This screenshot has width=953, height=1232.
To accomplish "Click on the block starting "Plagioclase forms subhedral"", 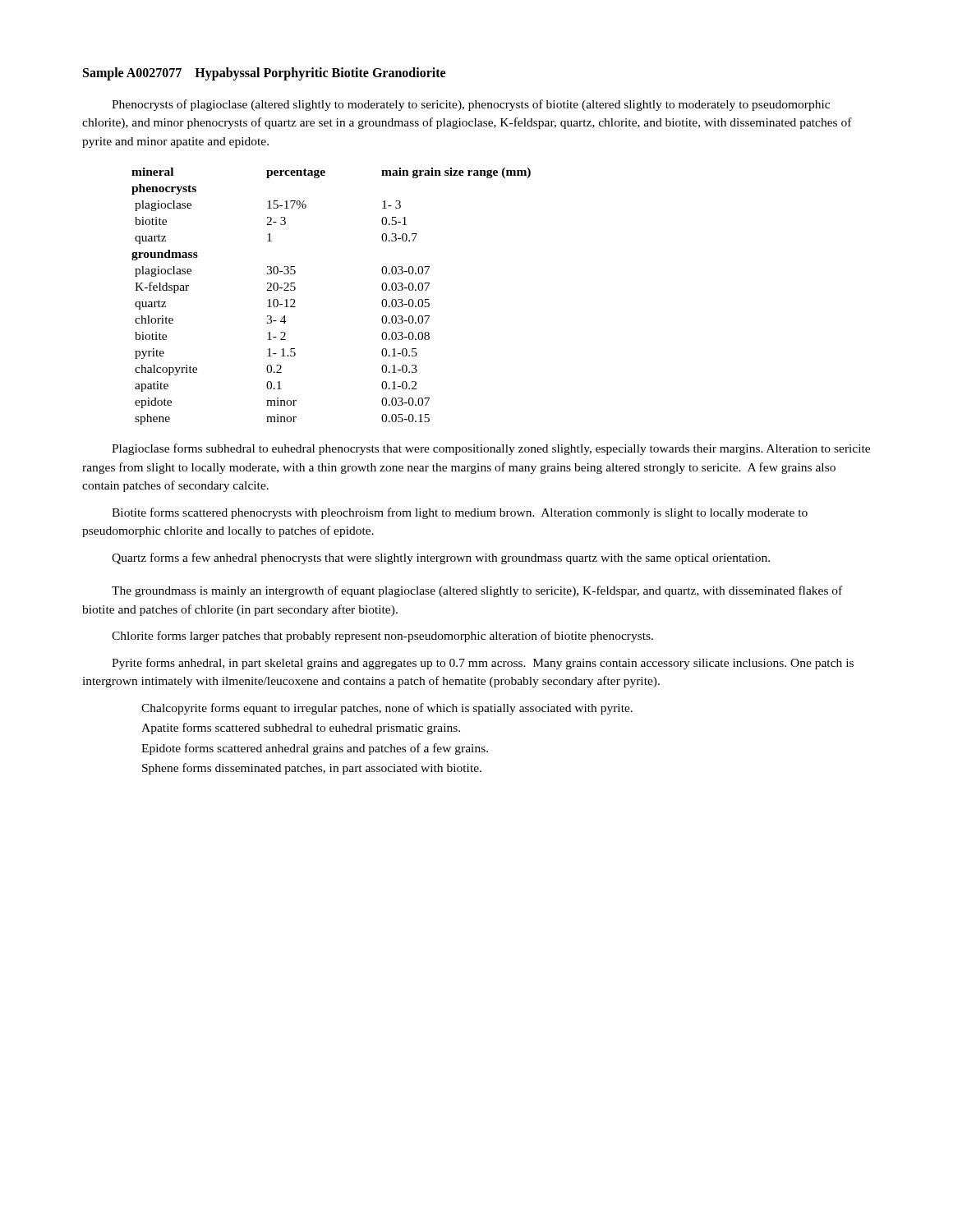I will [476, 467].
